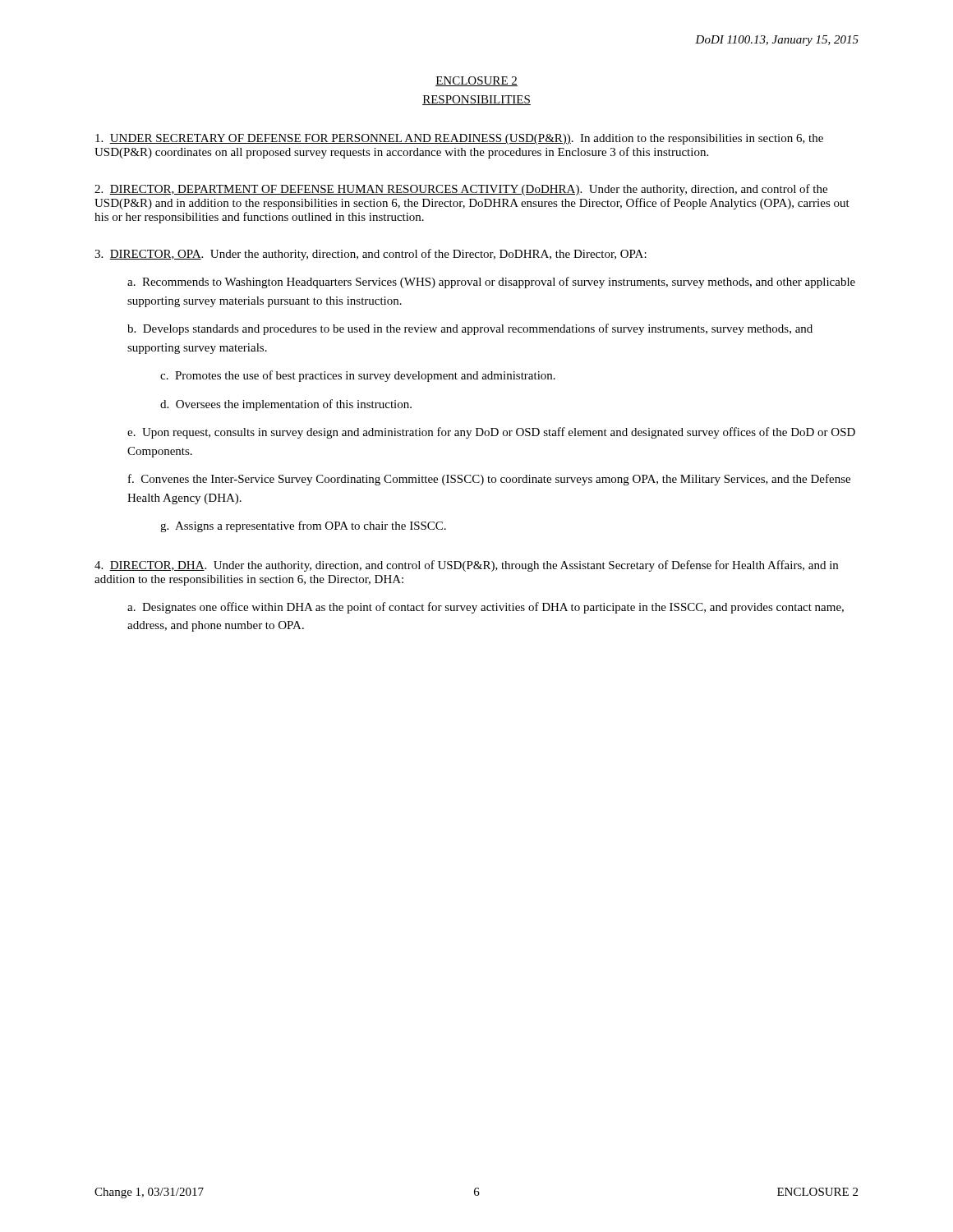Click the section header that begins "1. UNDER SECRETARY OF DEFENSE FOR"
The width and height of the screenshot is (953, 1232).
coord(459,145)
